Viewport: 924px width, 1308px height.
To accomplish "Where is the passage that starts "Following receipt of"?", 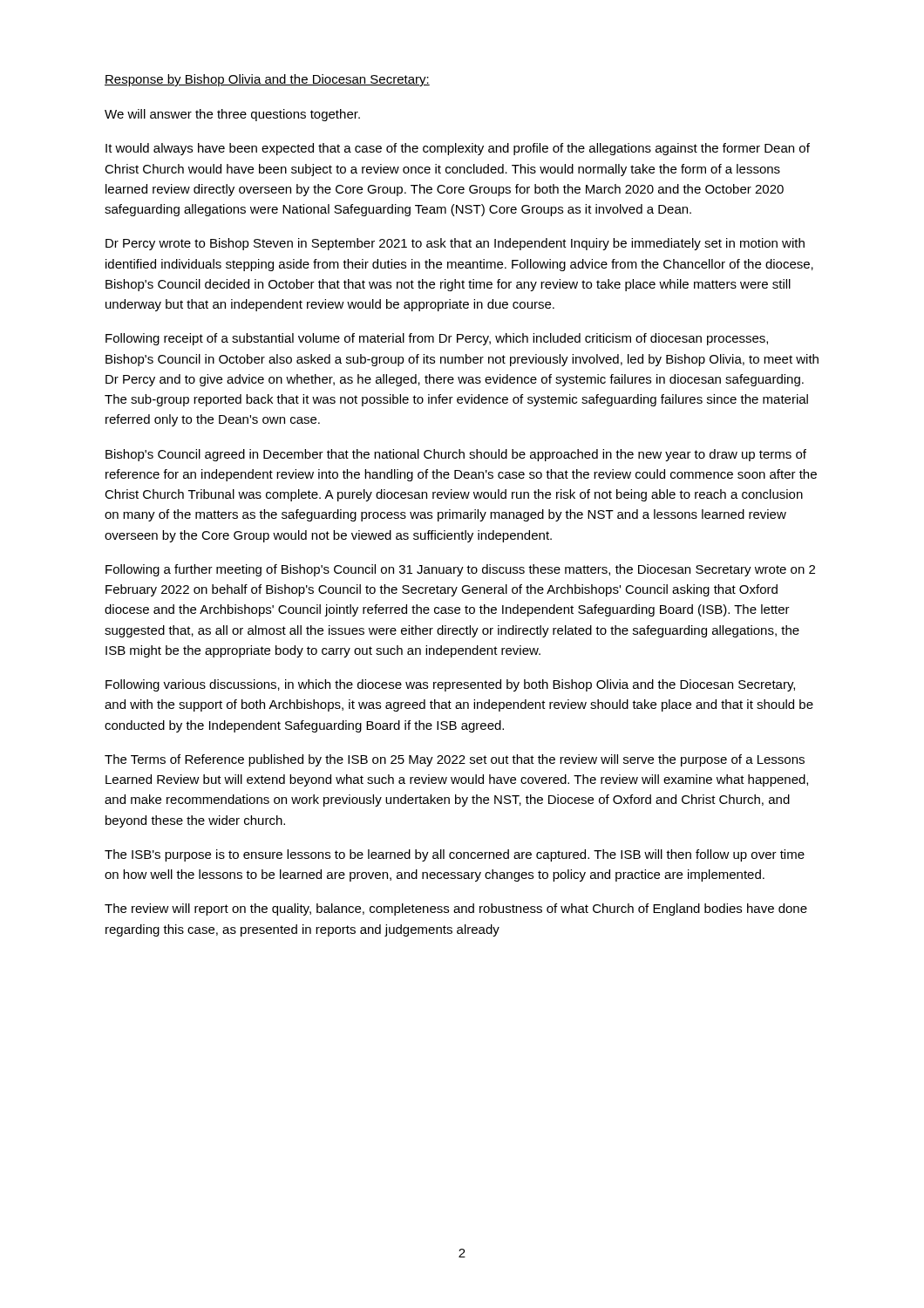I will [x=462, y=379].
